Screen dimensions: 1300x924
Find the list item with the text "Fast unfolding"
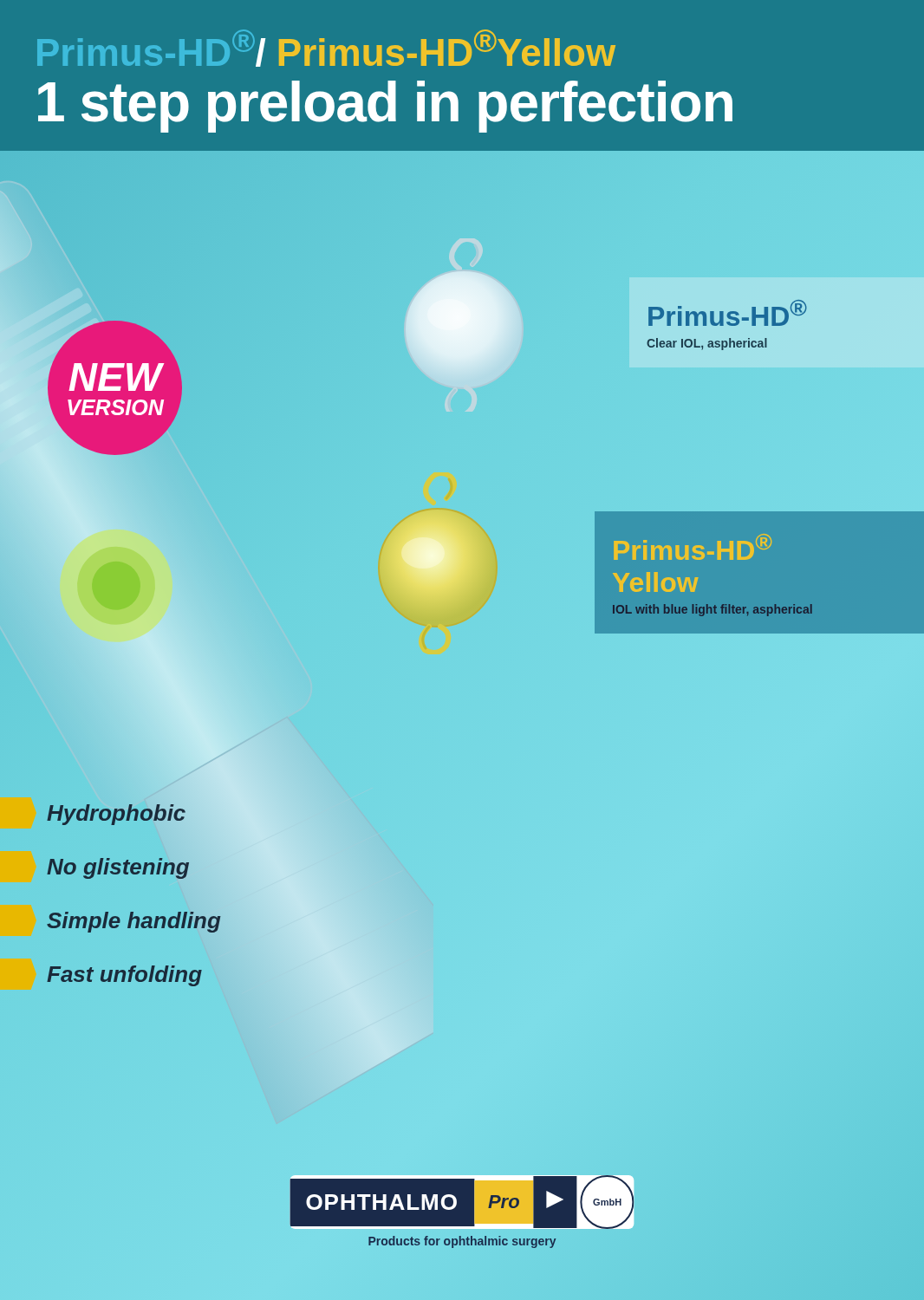pos(101,974)
